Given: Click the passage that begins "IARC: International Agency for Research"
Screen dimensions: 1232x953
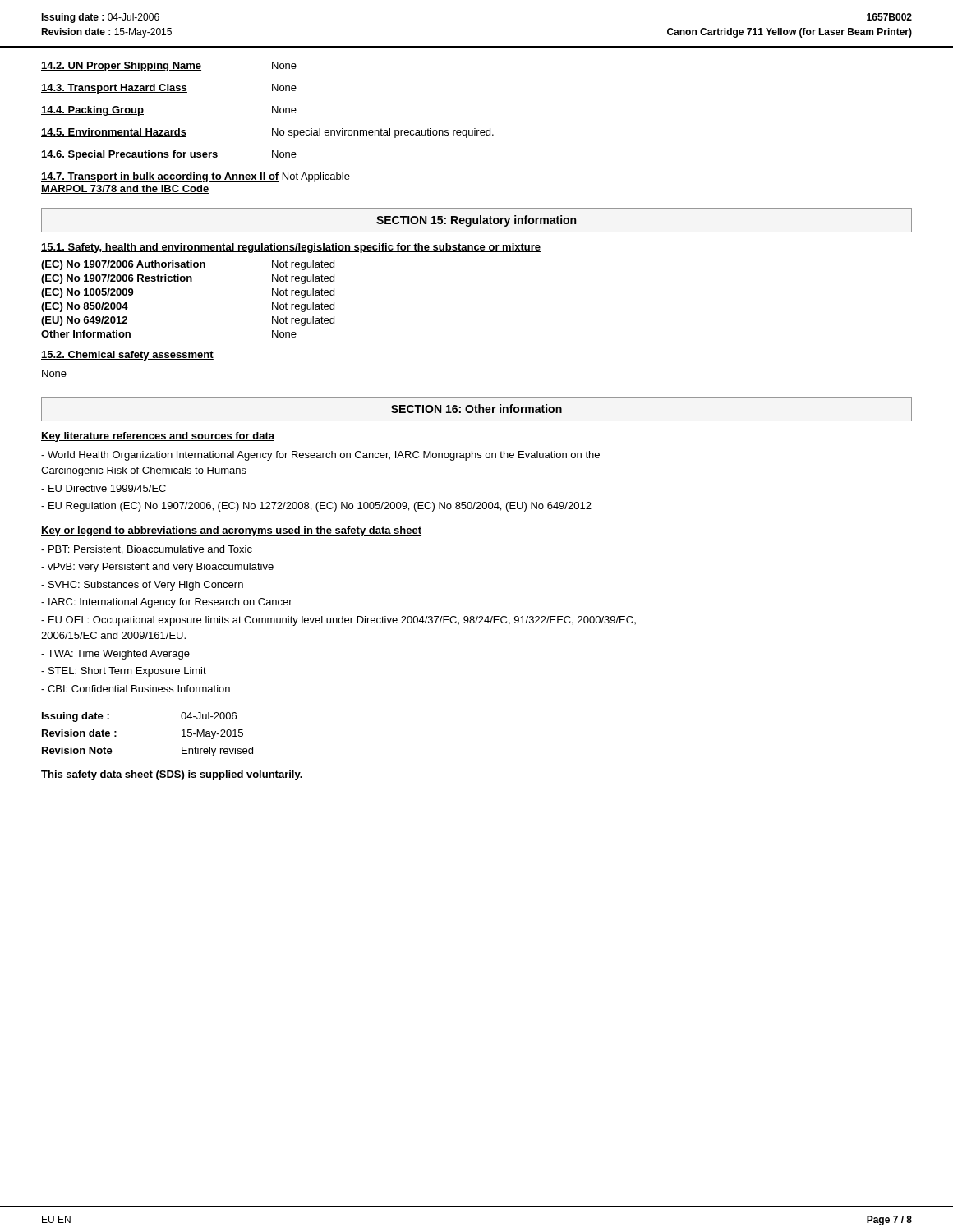Looking at the screenshot, I should point(167,602).
